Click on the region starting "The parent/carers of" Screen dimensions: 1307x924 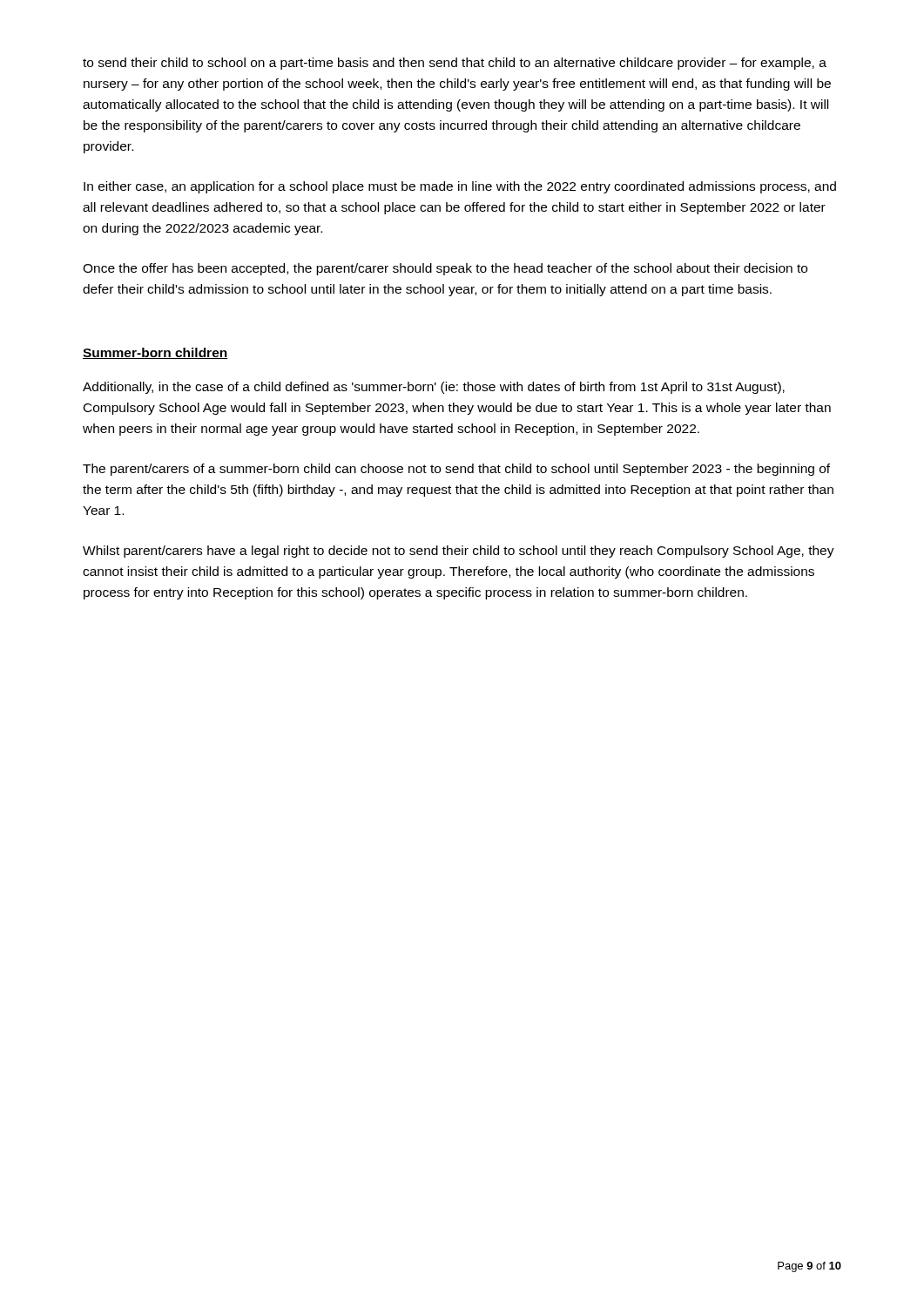click(458, 489)
